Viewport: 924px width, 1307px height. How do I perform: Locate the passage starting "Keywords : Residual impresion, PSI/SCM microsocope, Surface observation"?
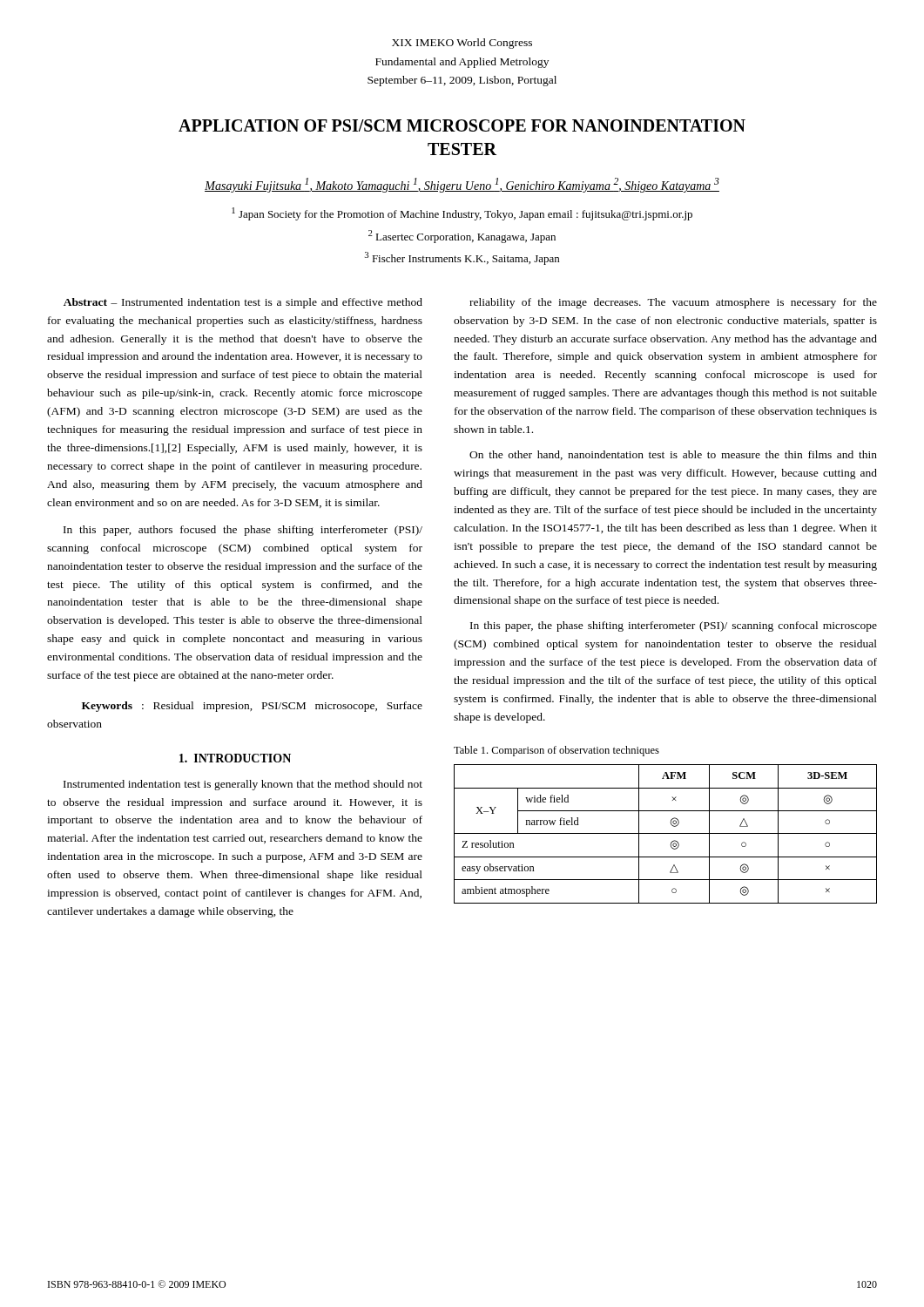(235, 715)
